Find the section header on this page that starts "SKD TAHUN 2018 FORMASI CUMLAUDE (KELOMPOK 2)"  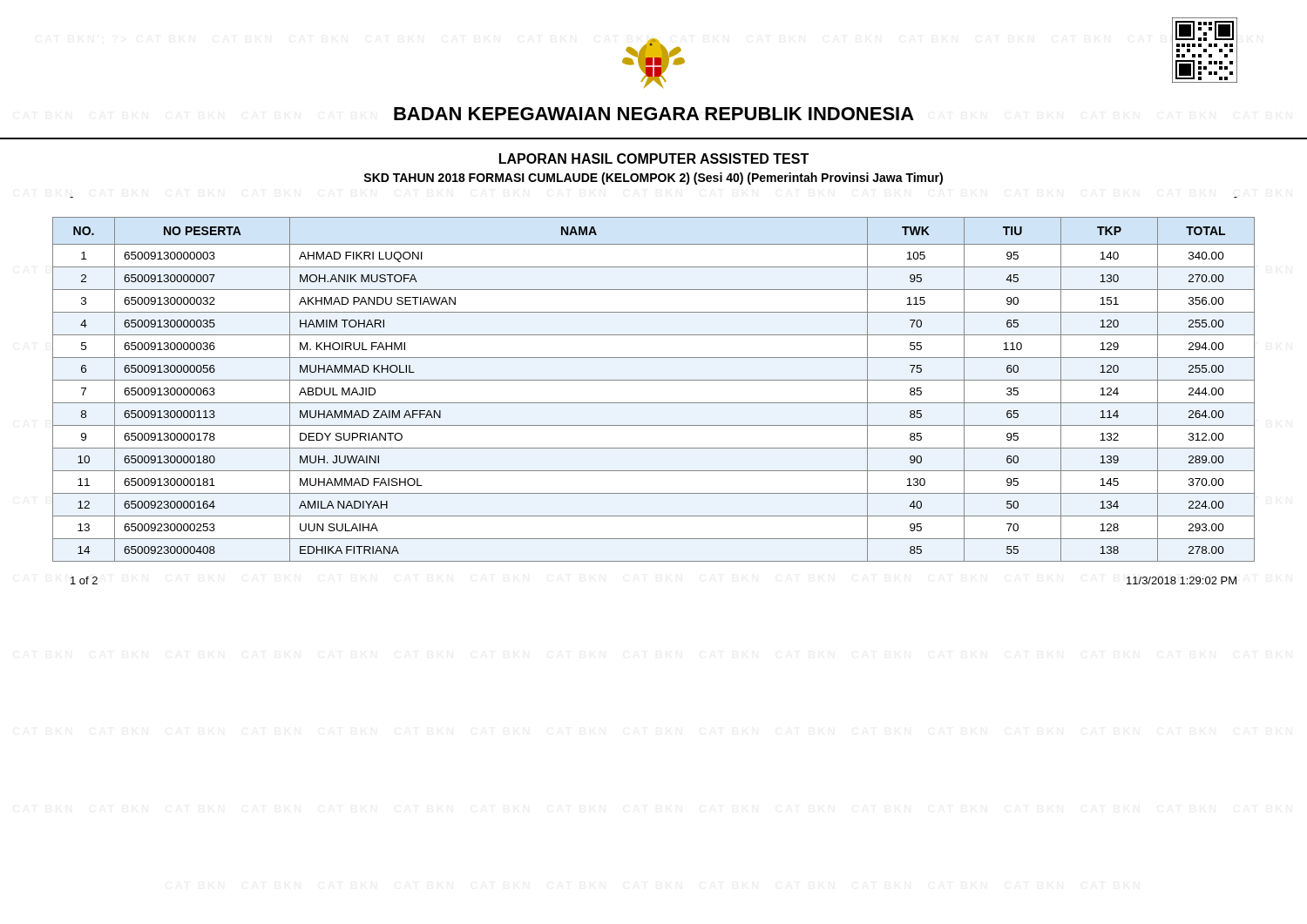[x=654, y=178]
